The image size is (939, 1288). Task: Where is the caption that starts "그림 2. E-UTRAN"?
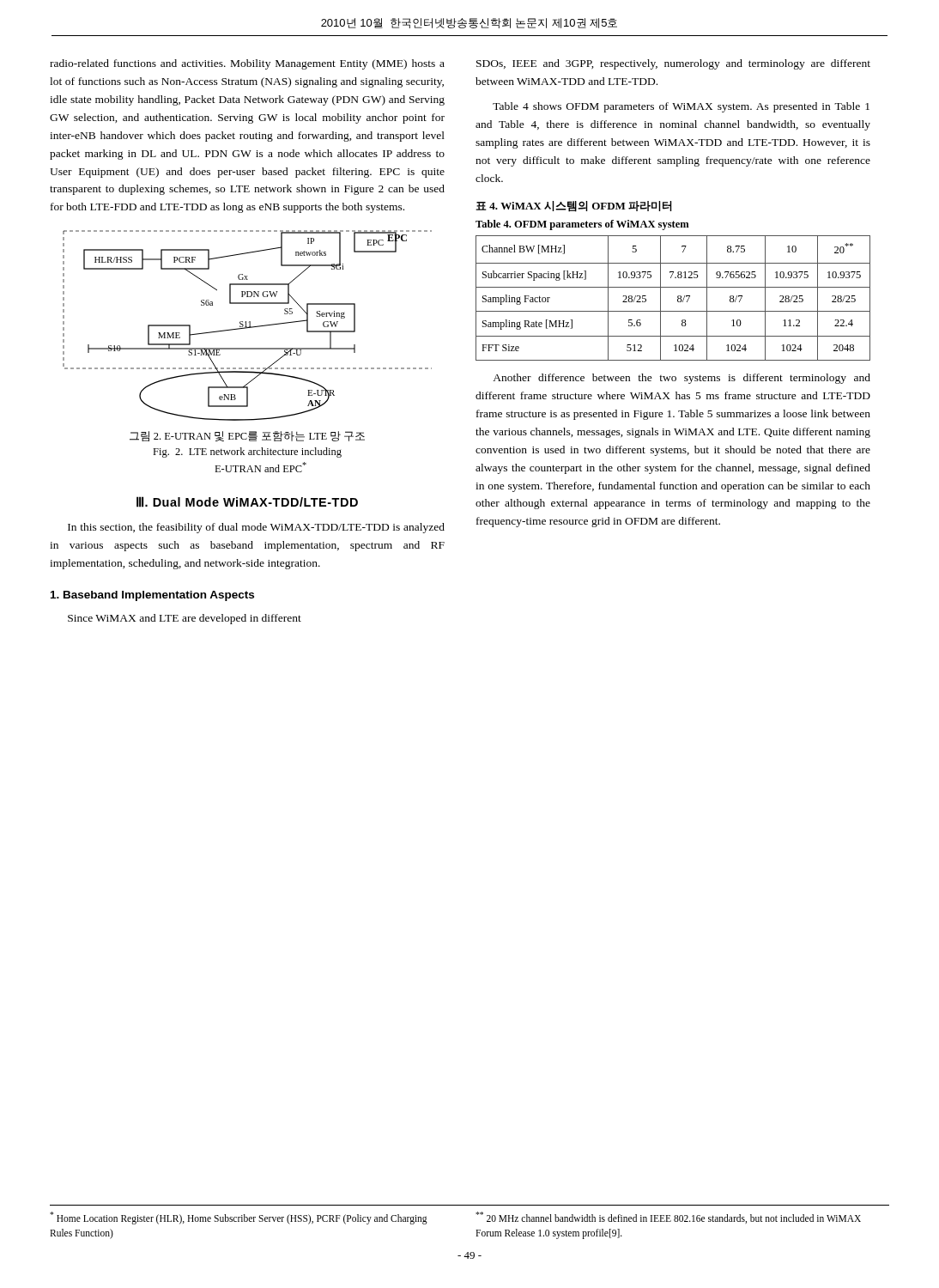click(247, 453)
